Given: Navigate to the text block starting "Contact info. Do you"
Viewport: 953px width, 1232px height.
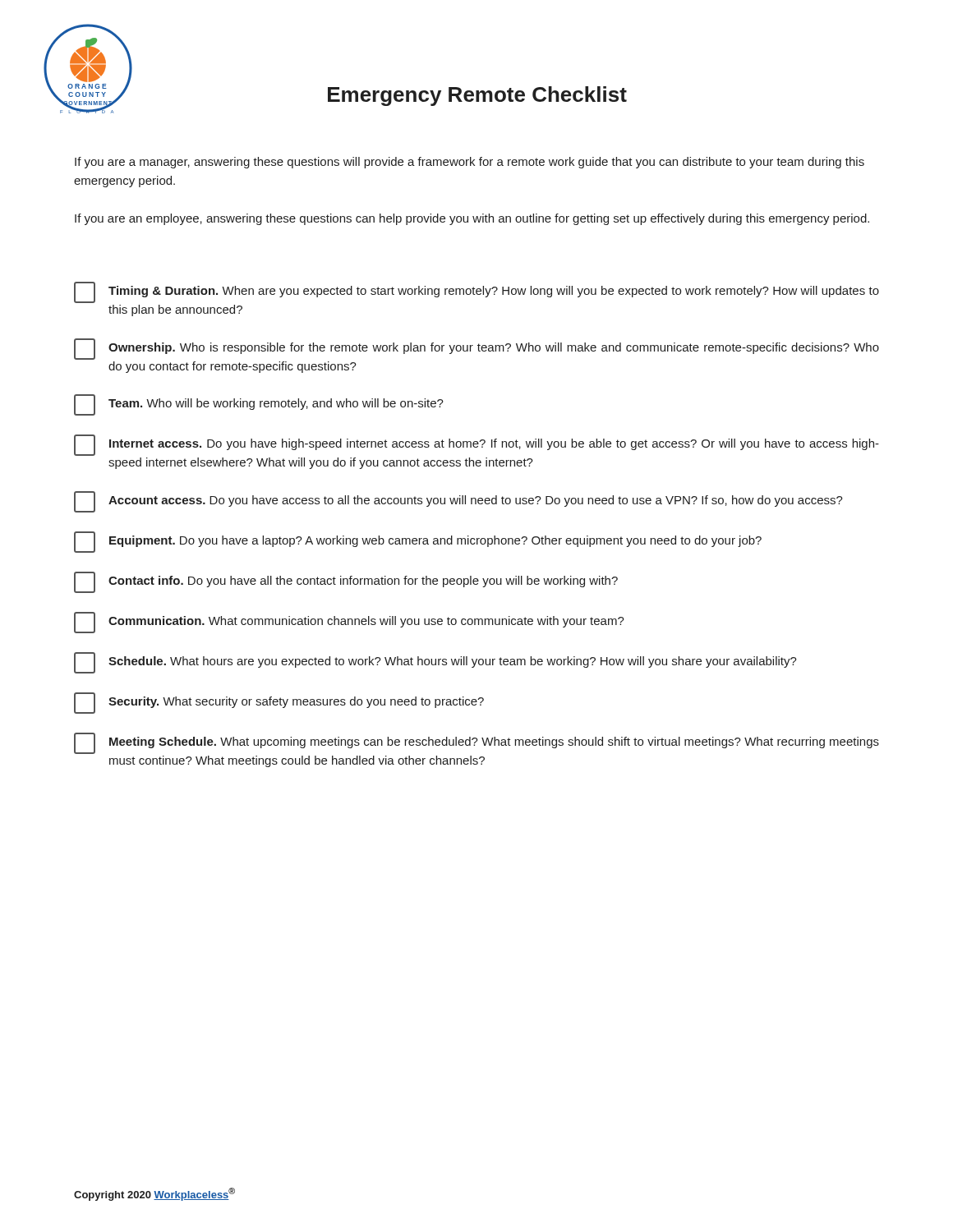Looking at the screenshot, I should click(x=476, y=582).
